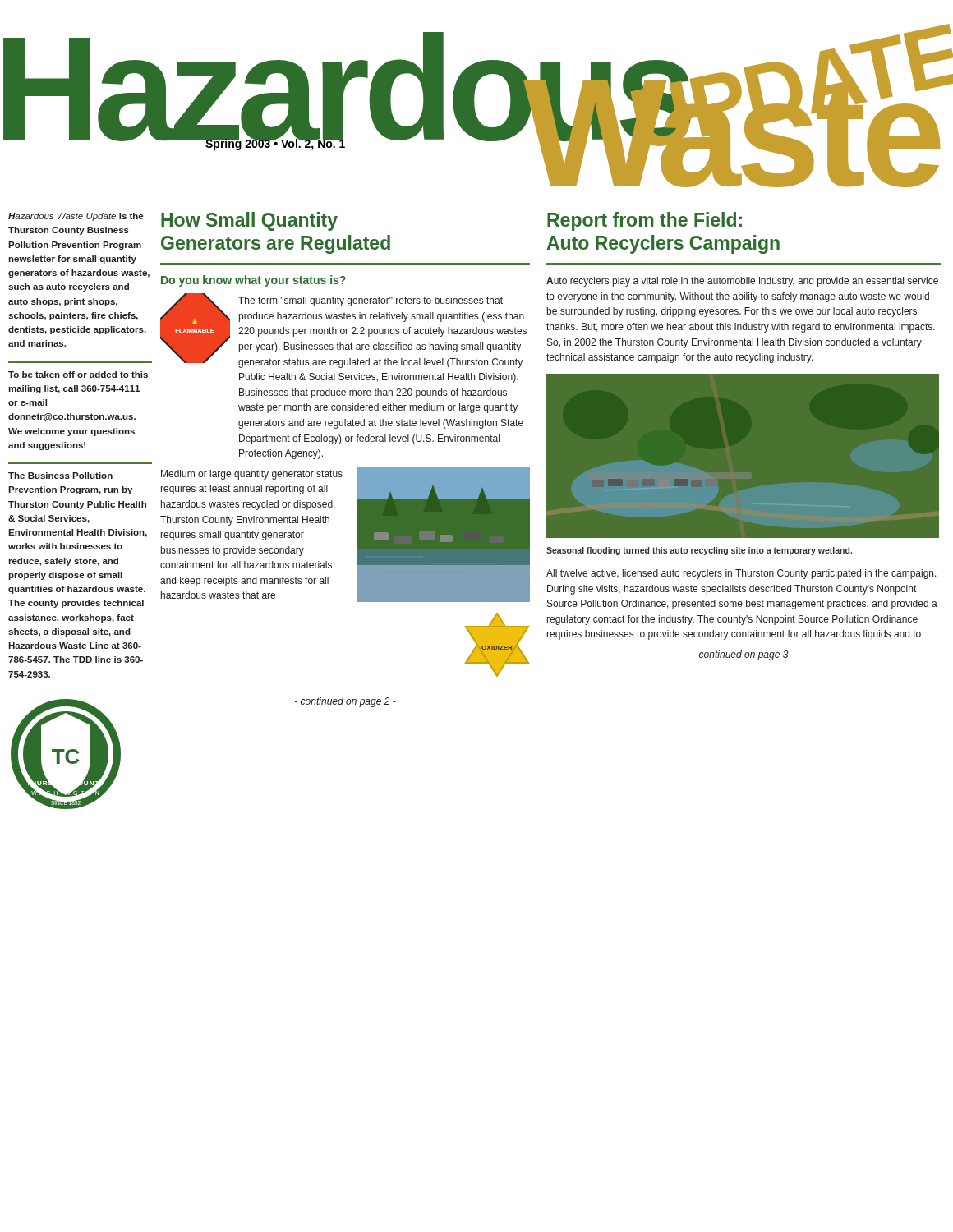The width and height of the screenshot is (953, 1232).
Task: Select the title with the text "Hazardous UPDATE Spring 2003 • Vol. 2, No."
Action: coord(476,103)
